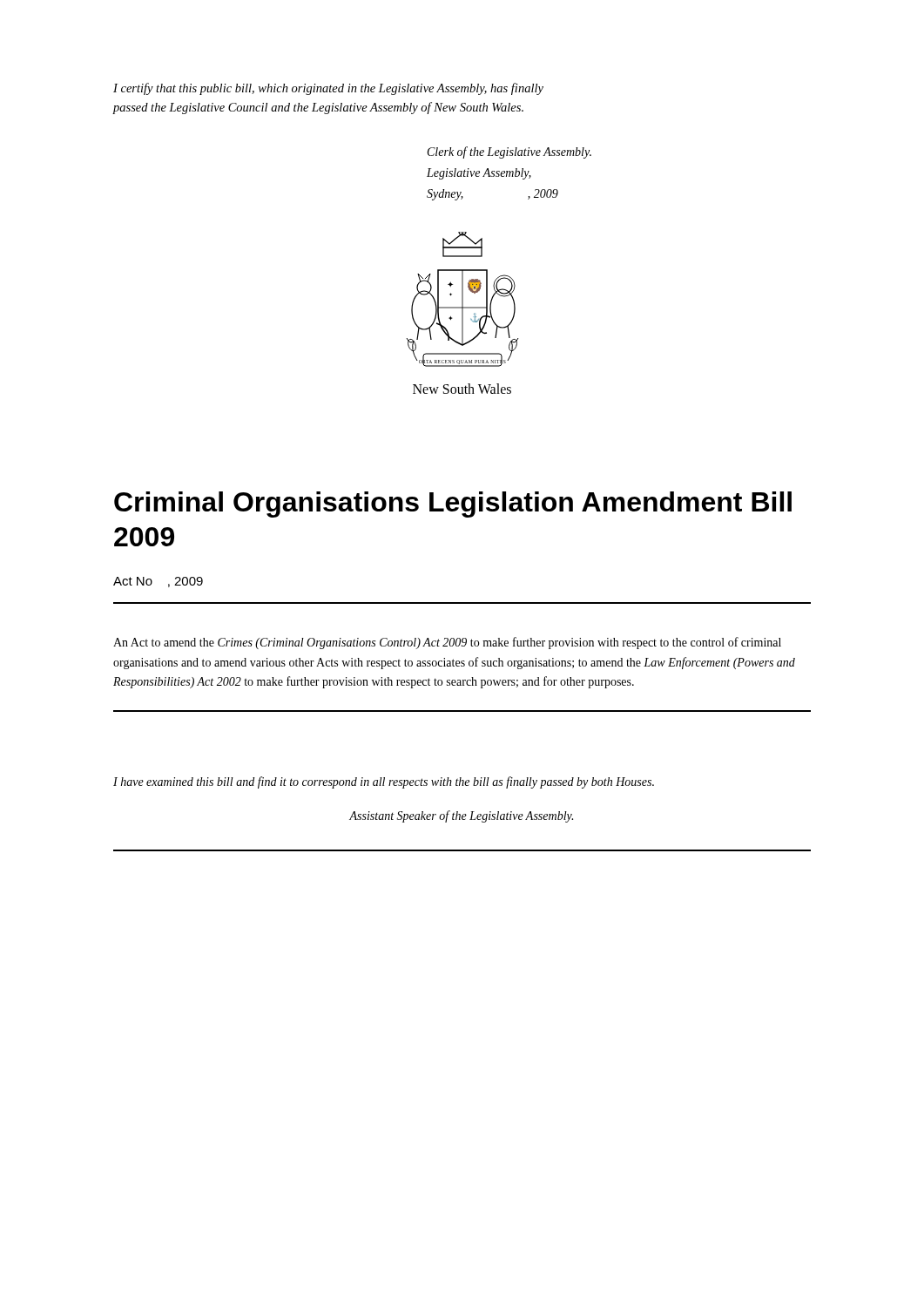Viewport: 924px width, 1307px height.
Task: Click on the text block containing "I certify that this public"
Action: tap(328, 98)
